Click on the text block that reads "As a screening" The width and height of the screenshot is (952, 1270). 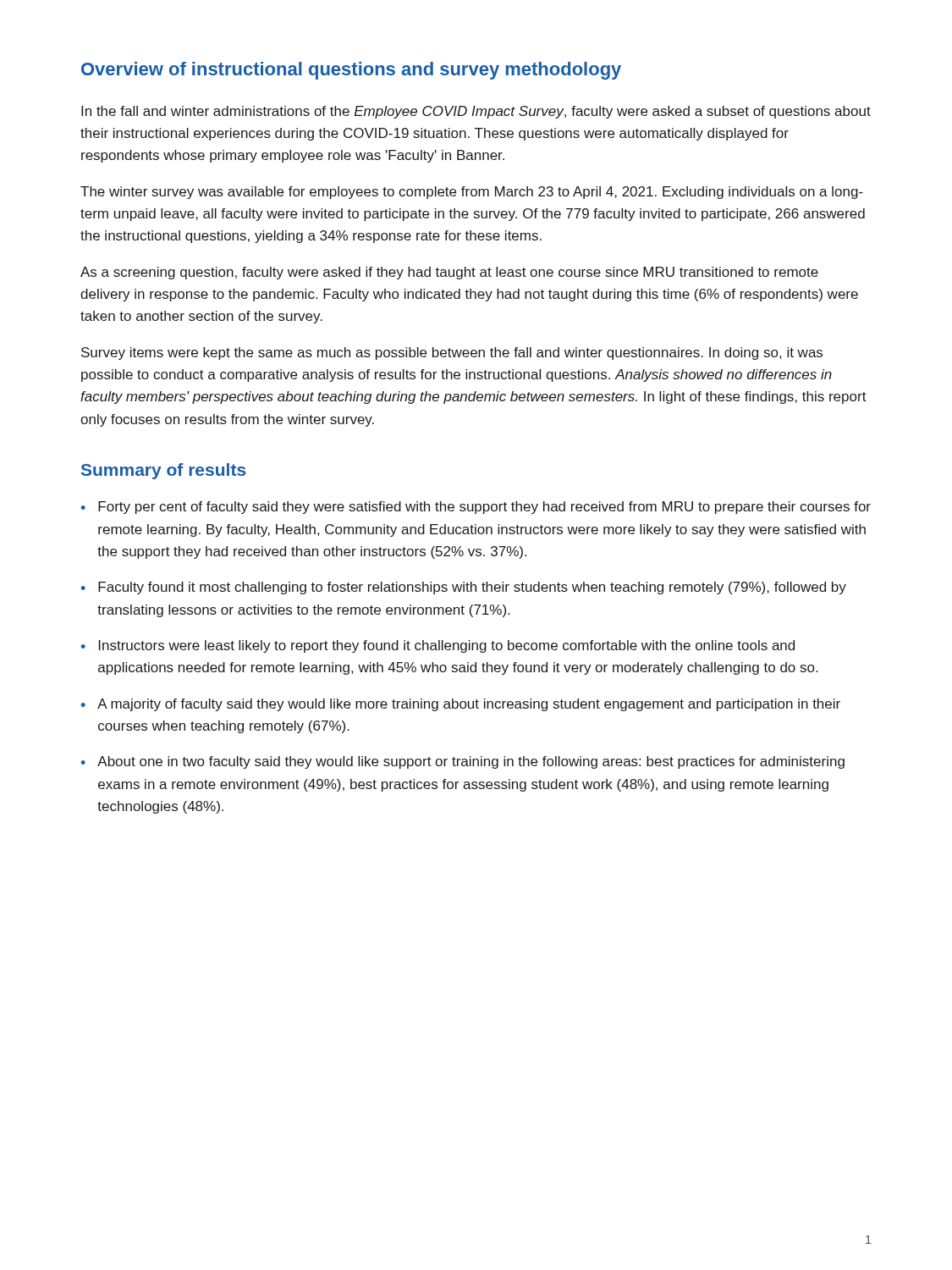click(476, 295)
